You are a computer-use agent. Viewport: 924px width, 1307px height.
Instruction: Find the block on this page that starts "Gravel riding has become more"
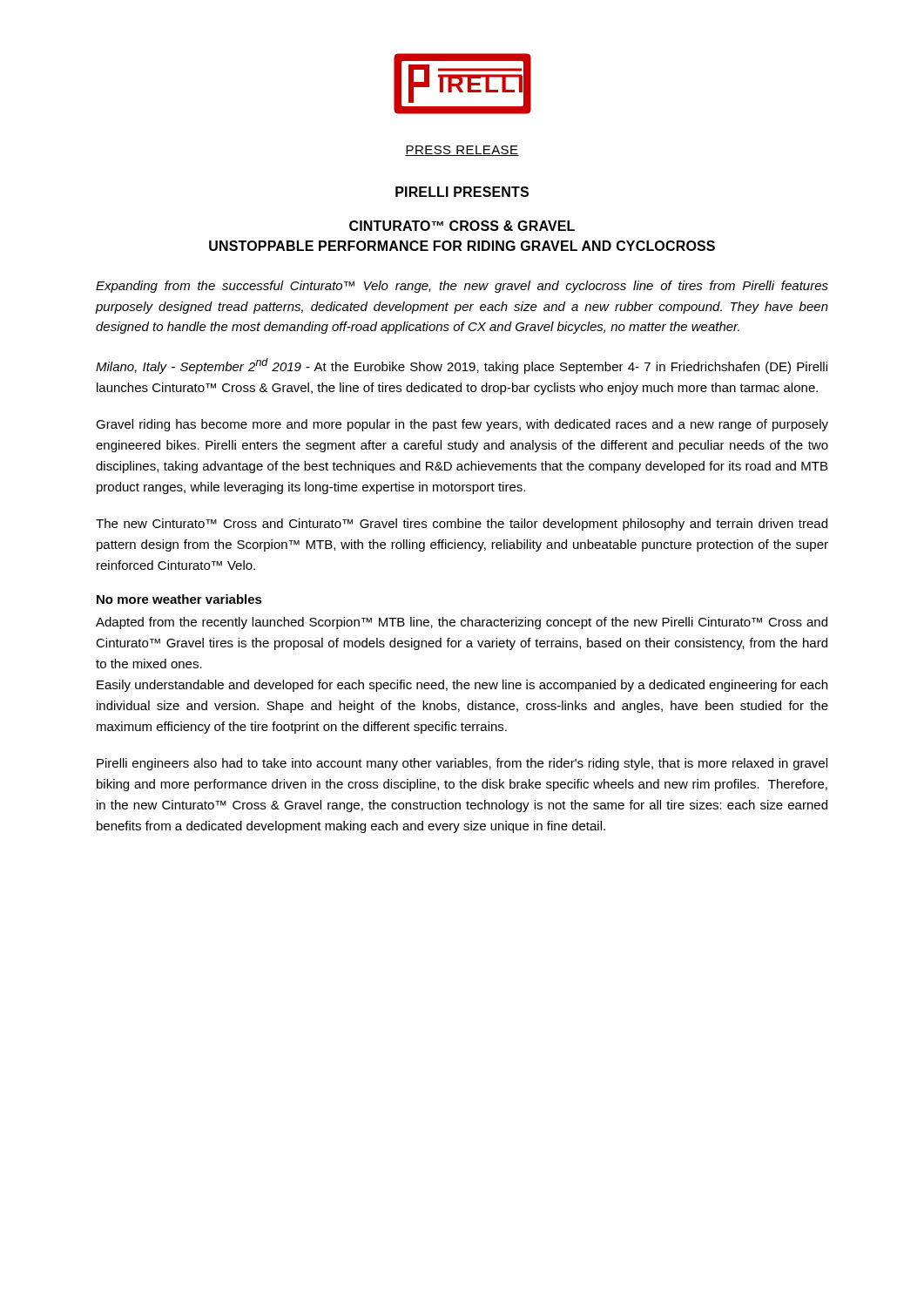[x=462, y=455]
